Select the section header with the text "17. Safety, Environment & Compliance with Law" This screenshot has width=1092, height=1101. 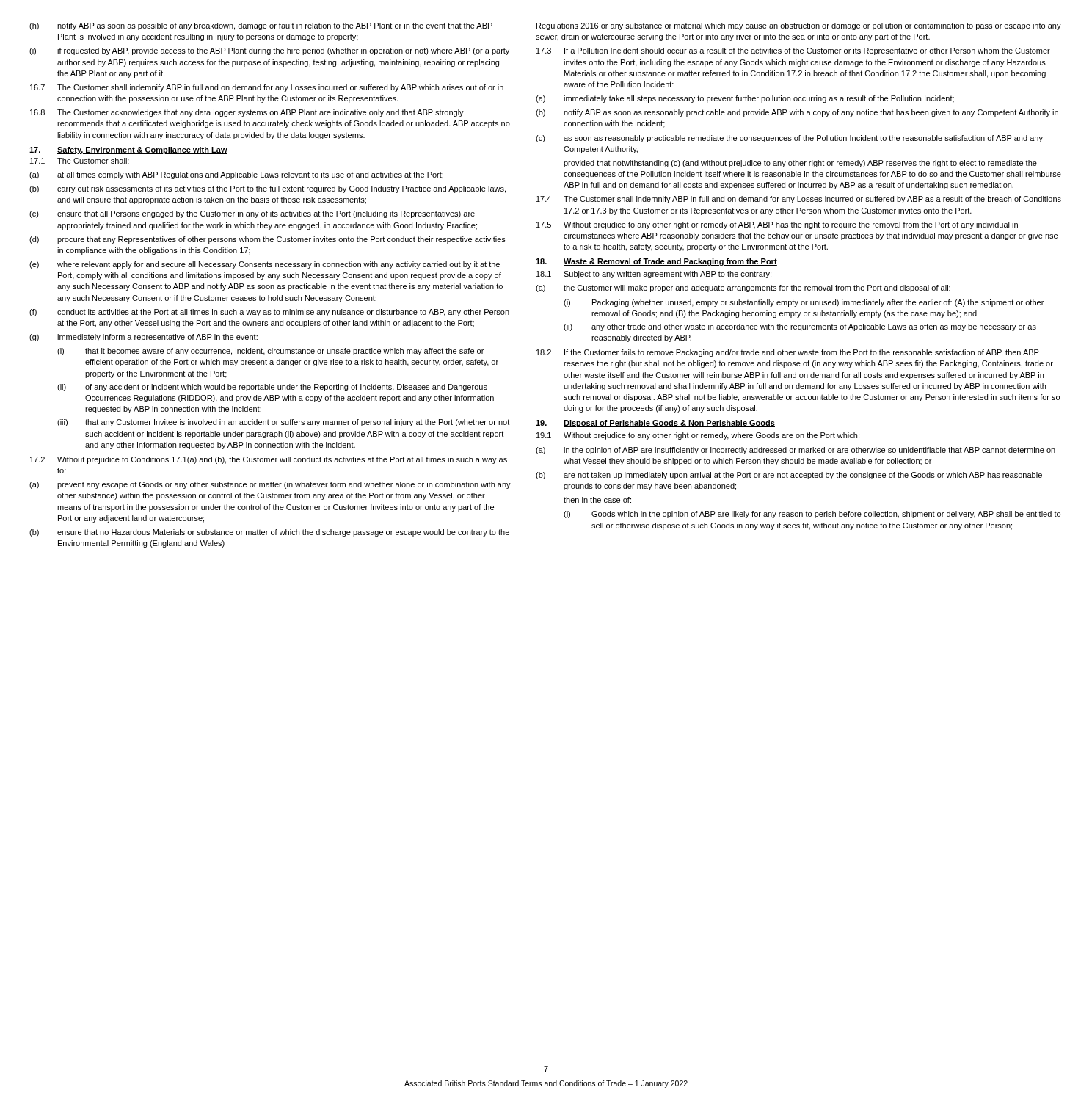[128, 150]
